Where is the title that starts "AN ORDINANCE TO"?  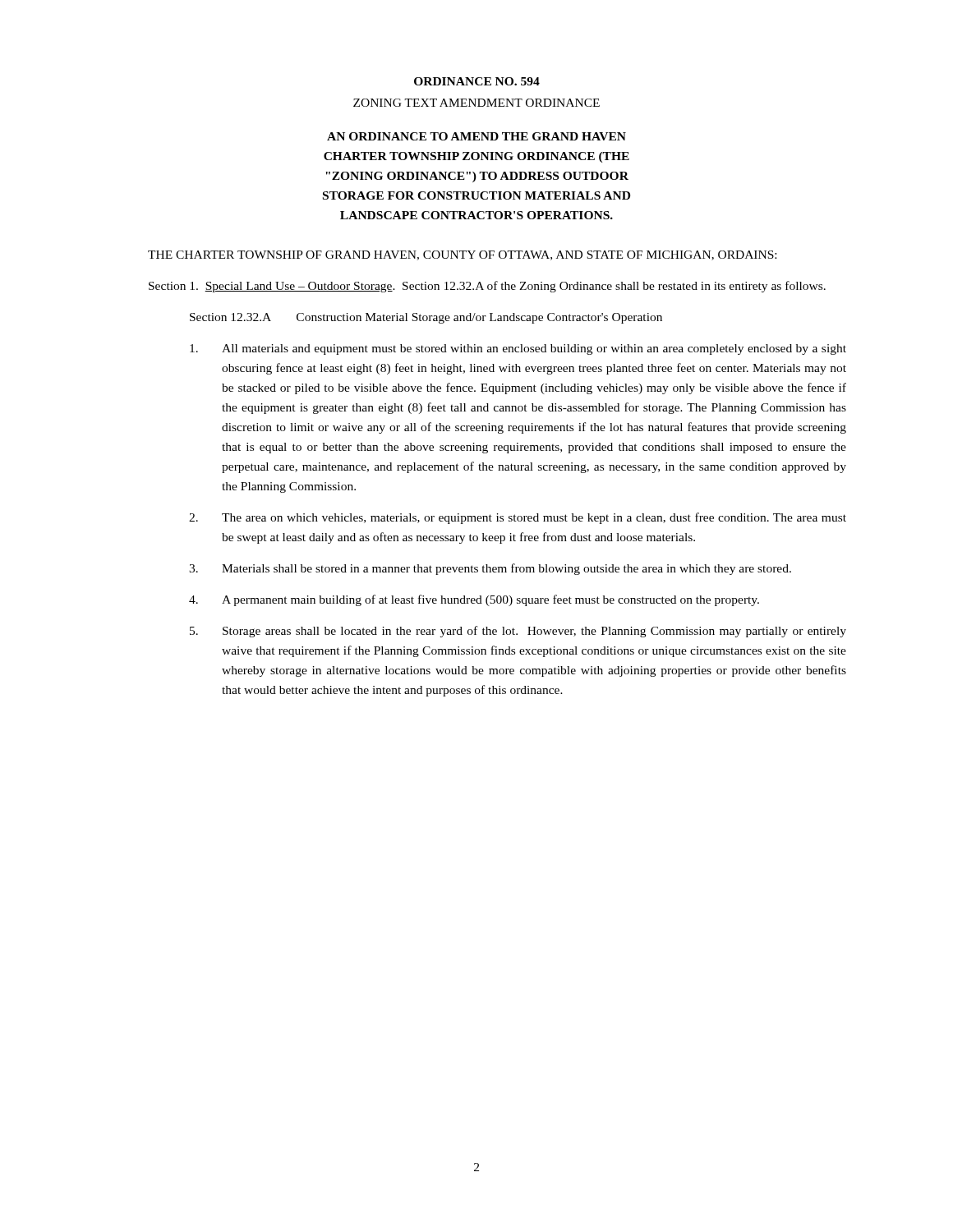coord(476,175)
